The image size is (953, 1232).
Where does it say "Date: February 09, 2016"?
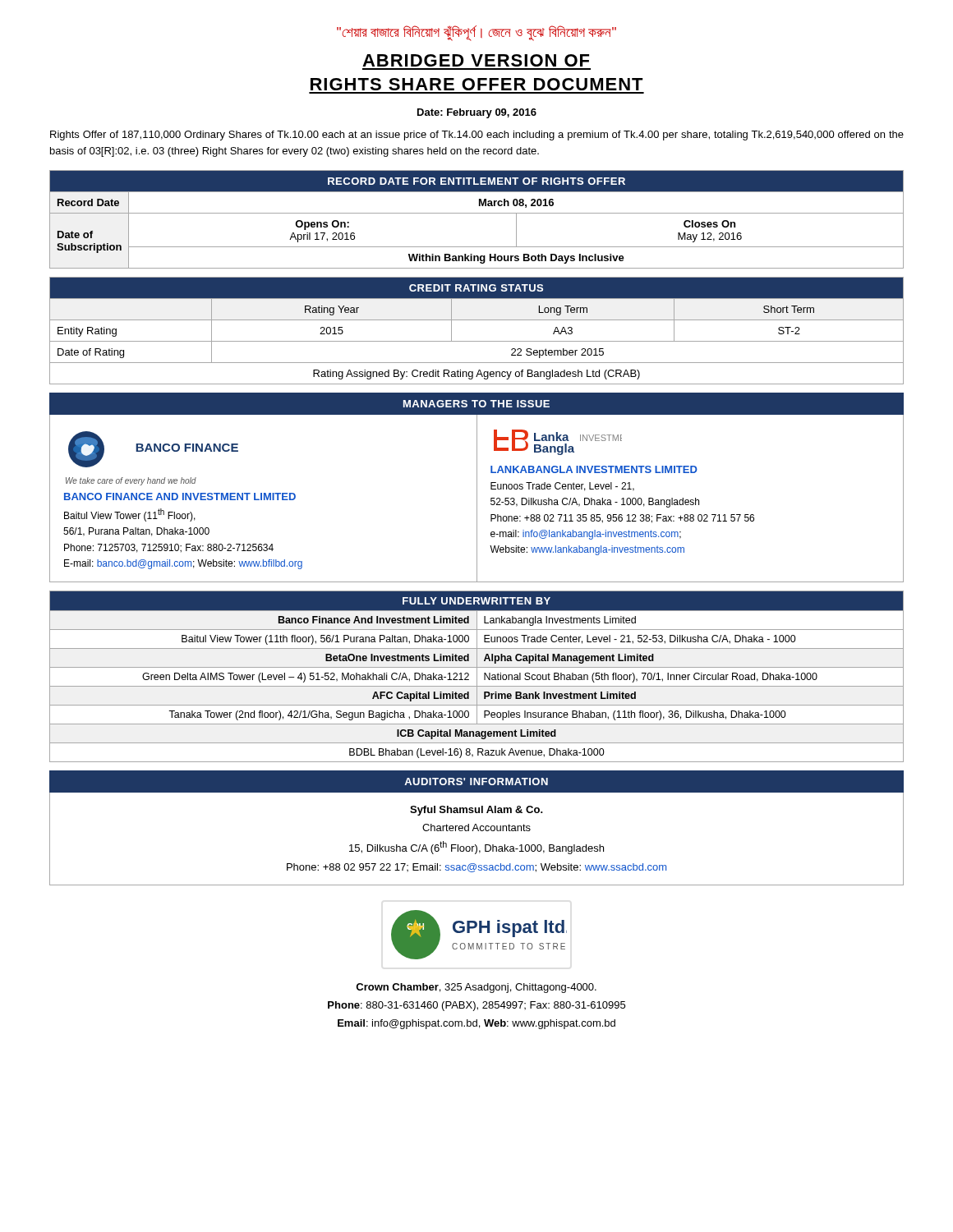[x=476, y=112]
